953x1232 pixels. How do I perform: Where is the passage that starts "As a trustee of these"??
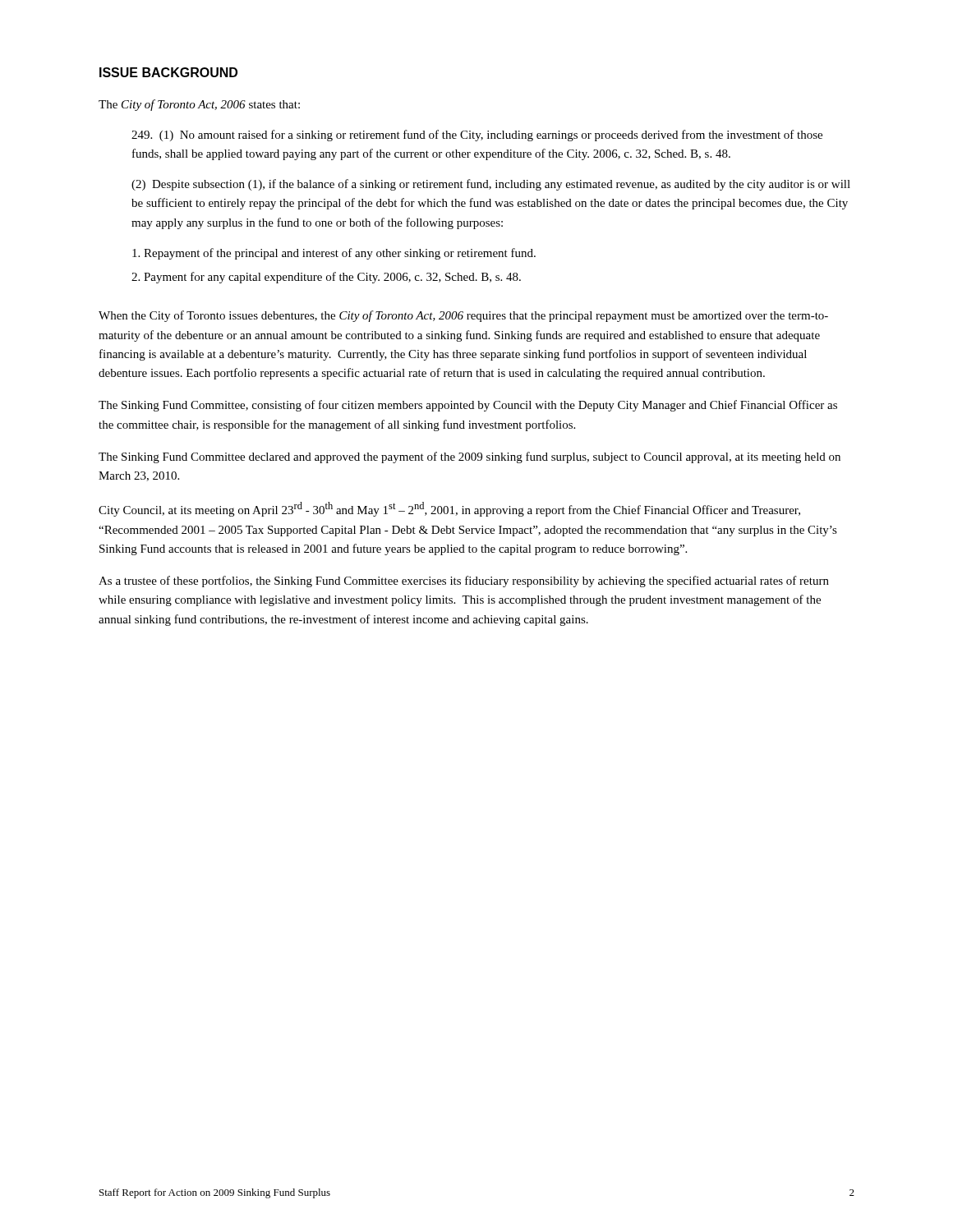pyautogui.click(x=464, y=600)
